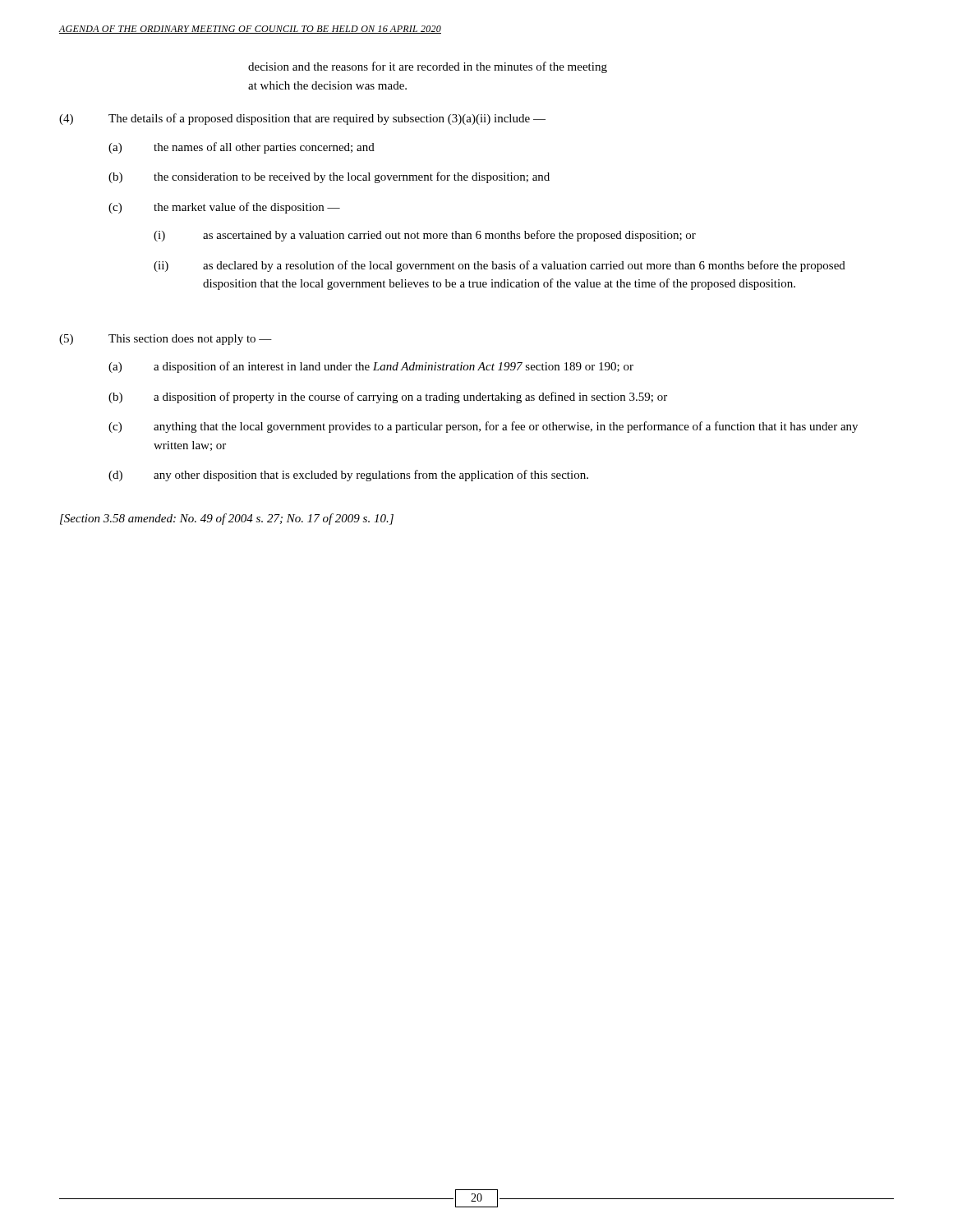
Task: Navigate to the text starting "(c) the market value of the disposition —"
Action: click(224, 208)
